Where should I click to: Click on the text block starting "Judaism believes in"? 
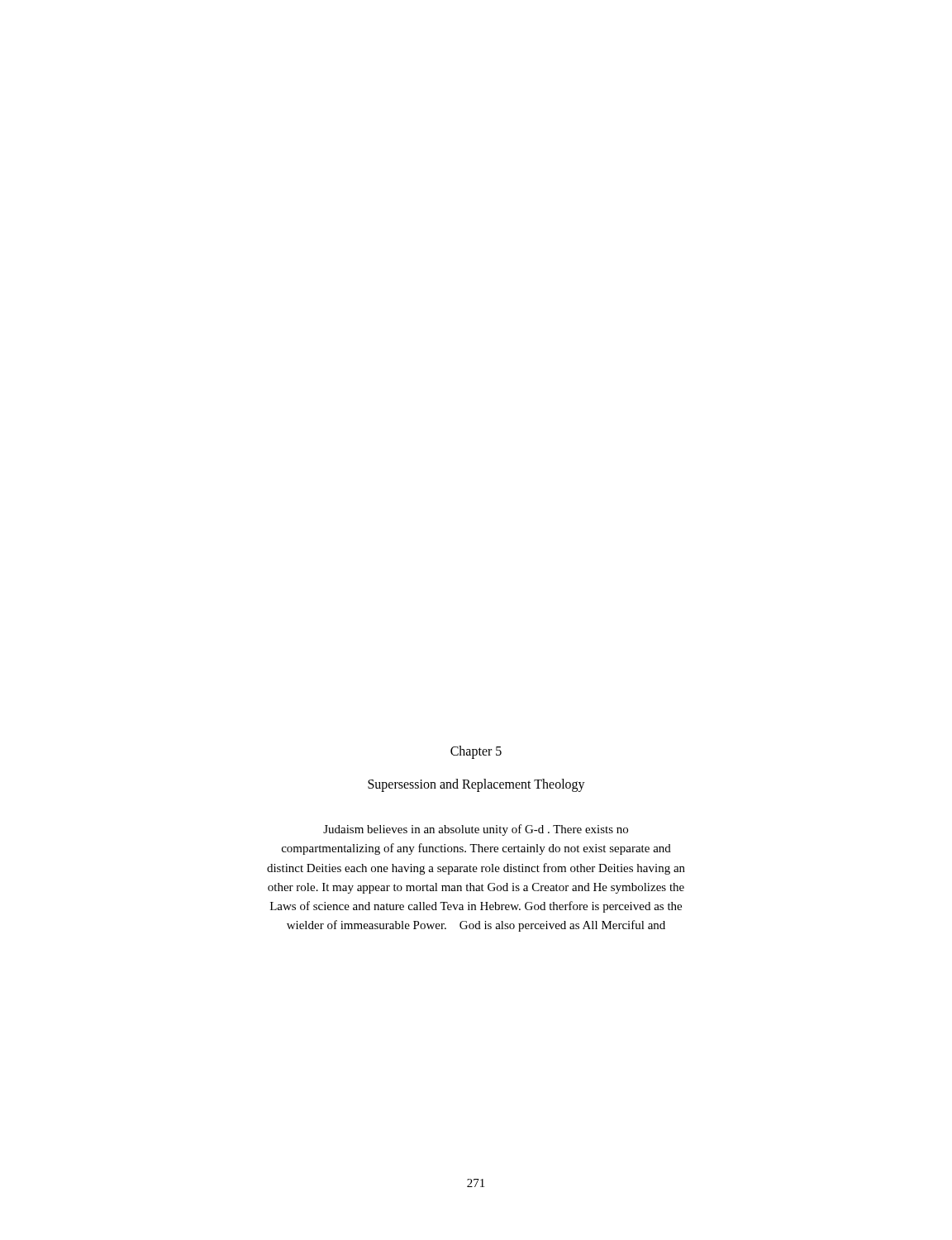pyautogui.click(x=476, y=877)
